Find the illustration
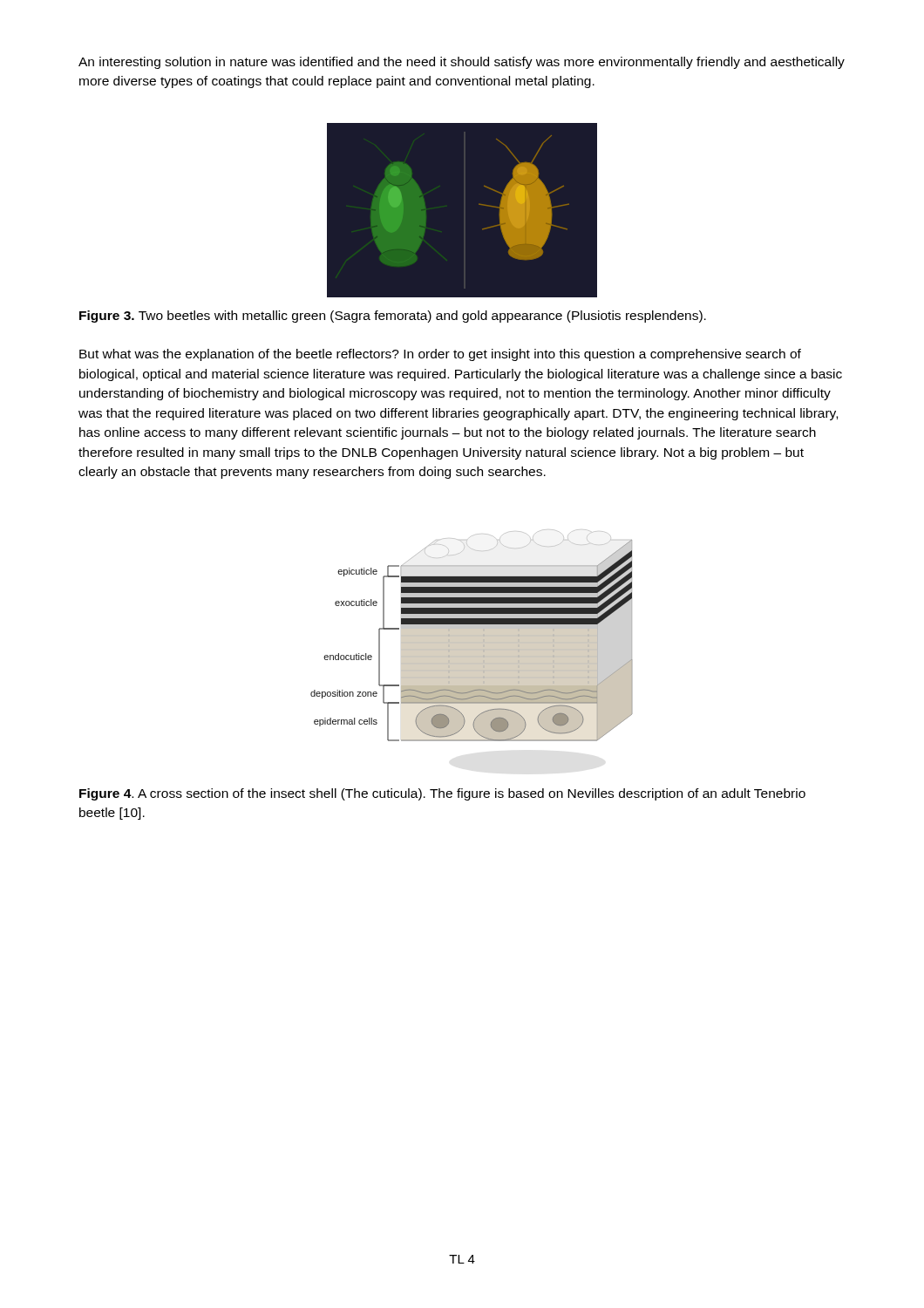924x1308 pixels. click(x=462, y=644)
